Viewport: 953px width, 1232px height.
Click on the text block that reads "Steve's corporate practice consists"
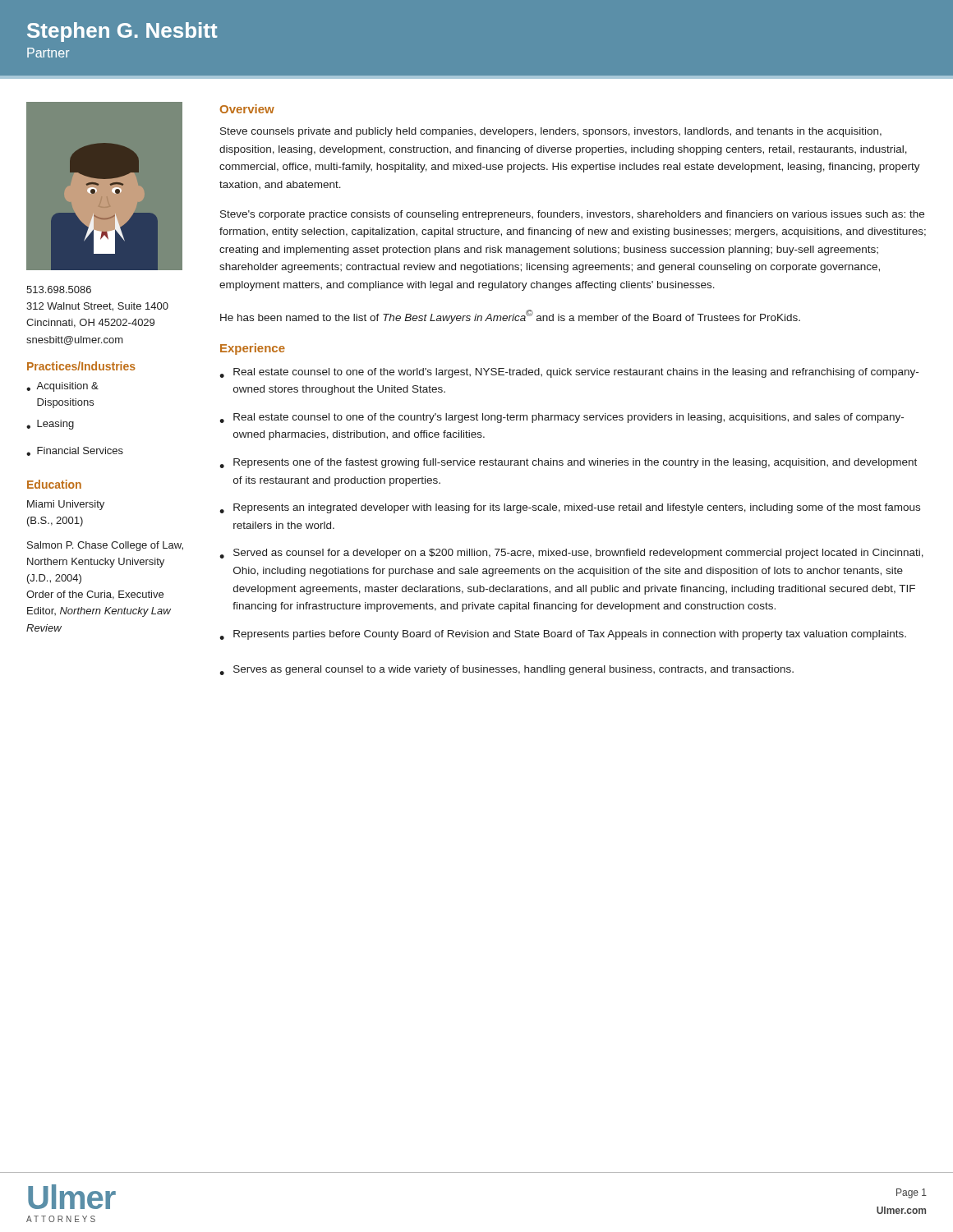tap(573, 249)
